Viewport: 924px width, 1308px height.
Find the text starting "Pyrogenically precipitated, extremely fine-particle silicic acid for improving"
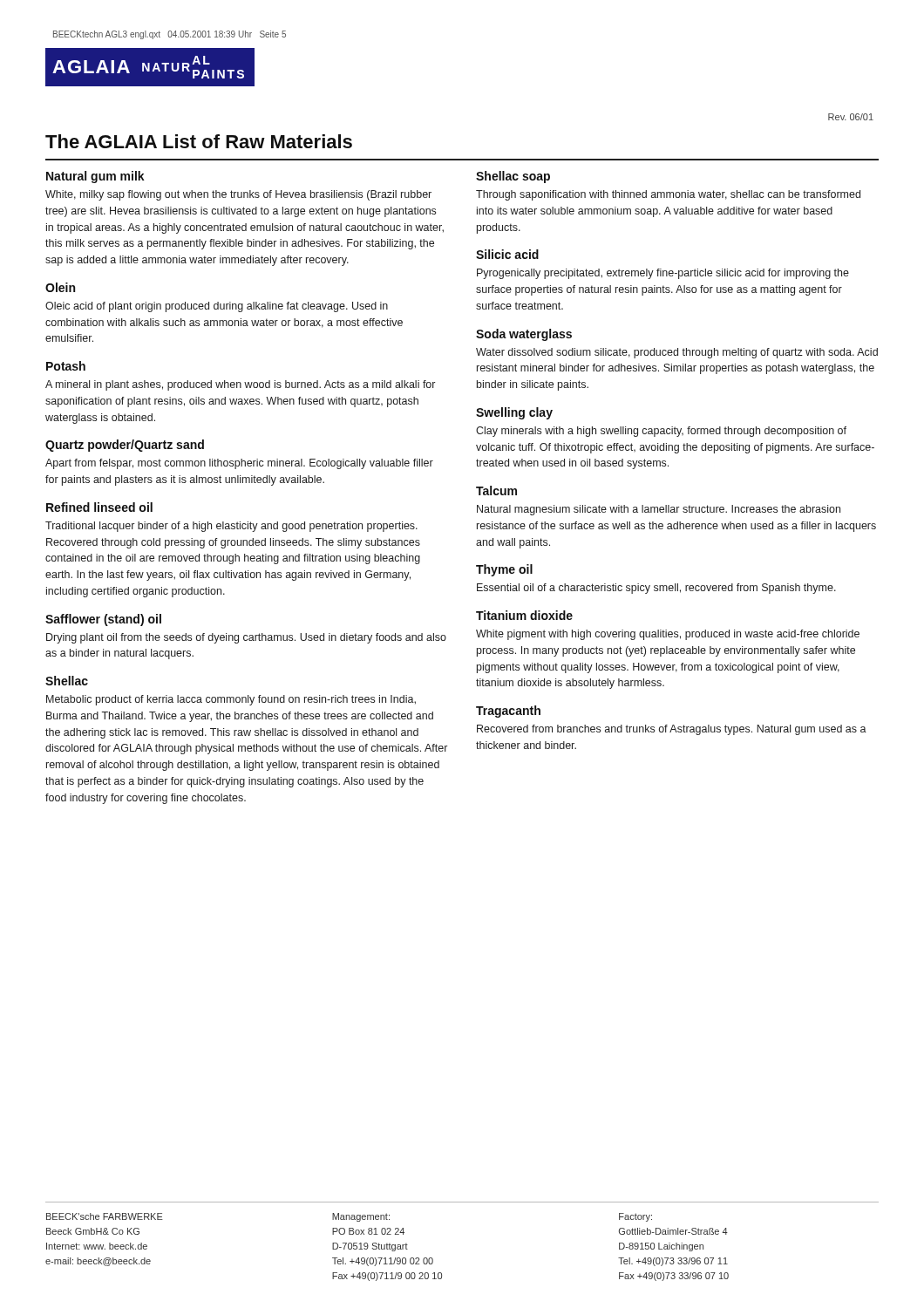(x=662, y=290)
